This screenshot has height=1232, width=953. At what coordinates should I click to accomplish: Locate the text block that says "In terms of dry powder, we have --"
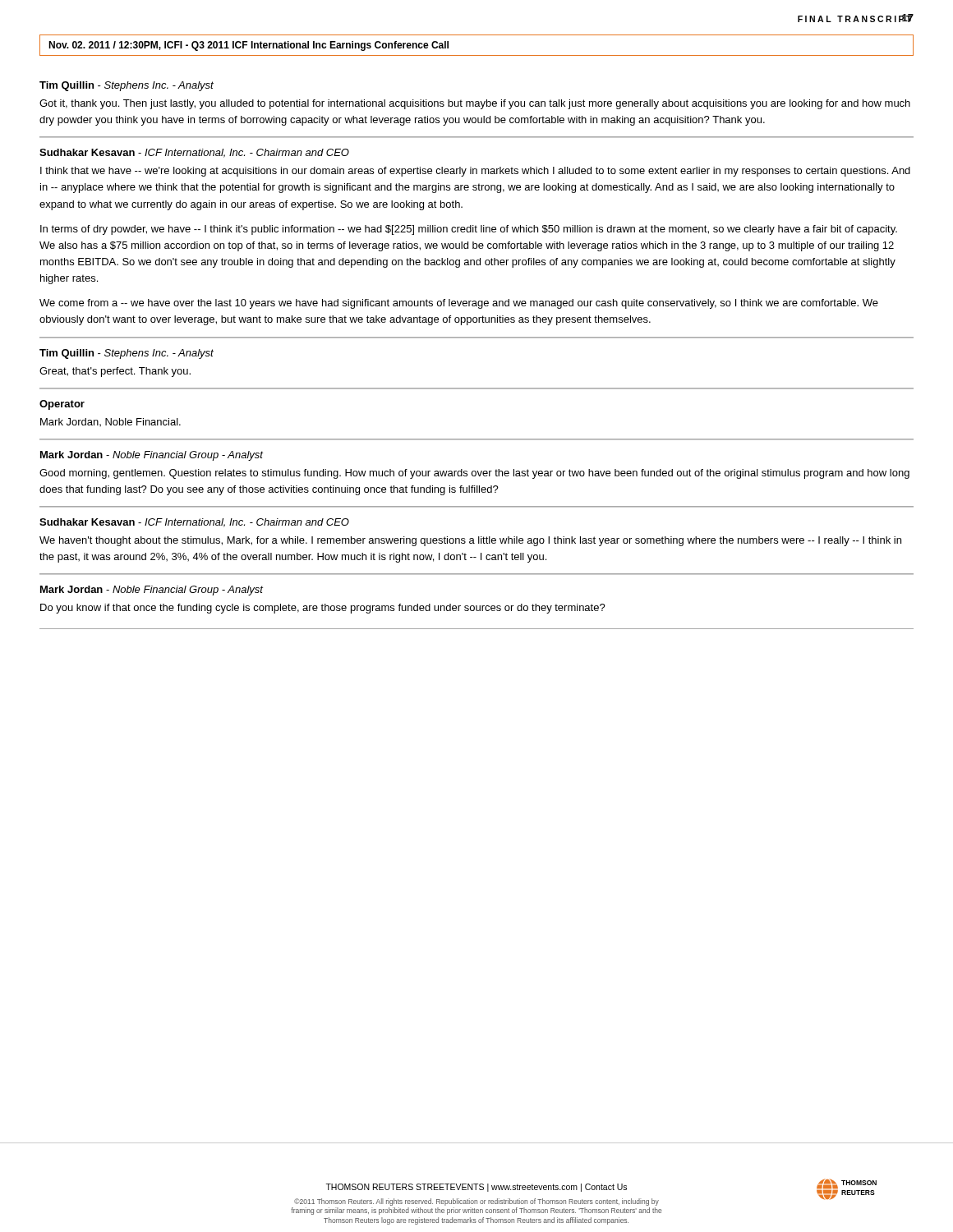click(469, 253)
